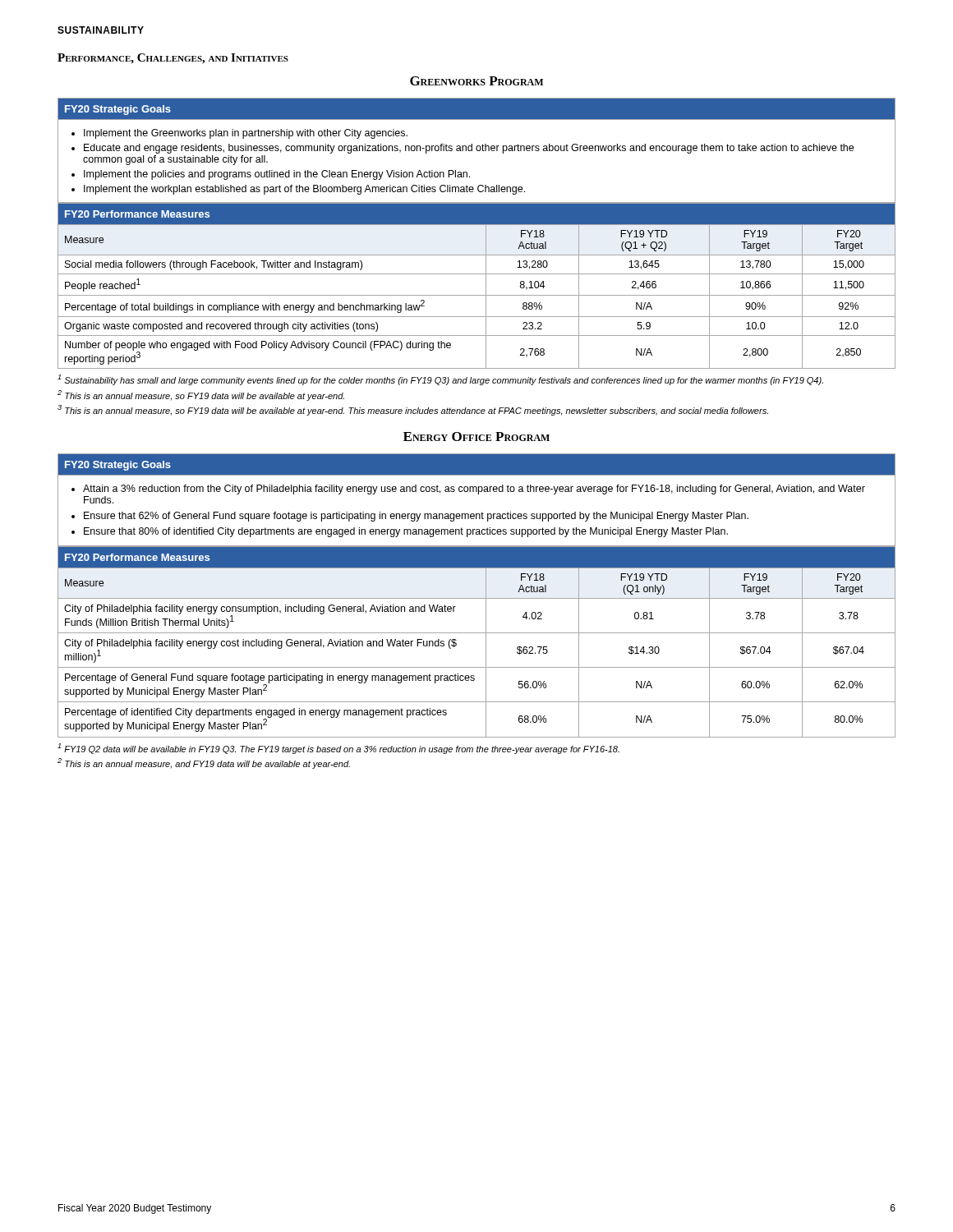This screenshot has height=1232, width=953.
Task: Click the passage that begins "Ensure that 62% of"
Action: 416,516
